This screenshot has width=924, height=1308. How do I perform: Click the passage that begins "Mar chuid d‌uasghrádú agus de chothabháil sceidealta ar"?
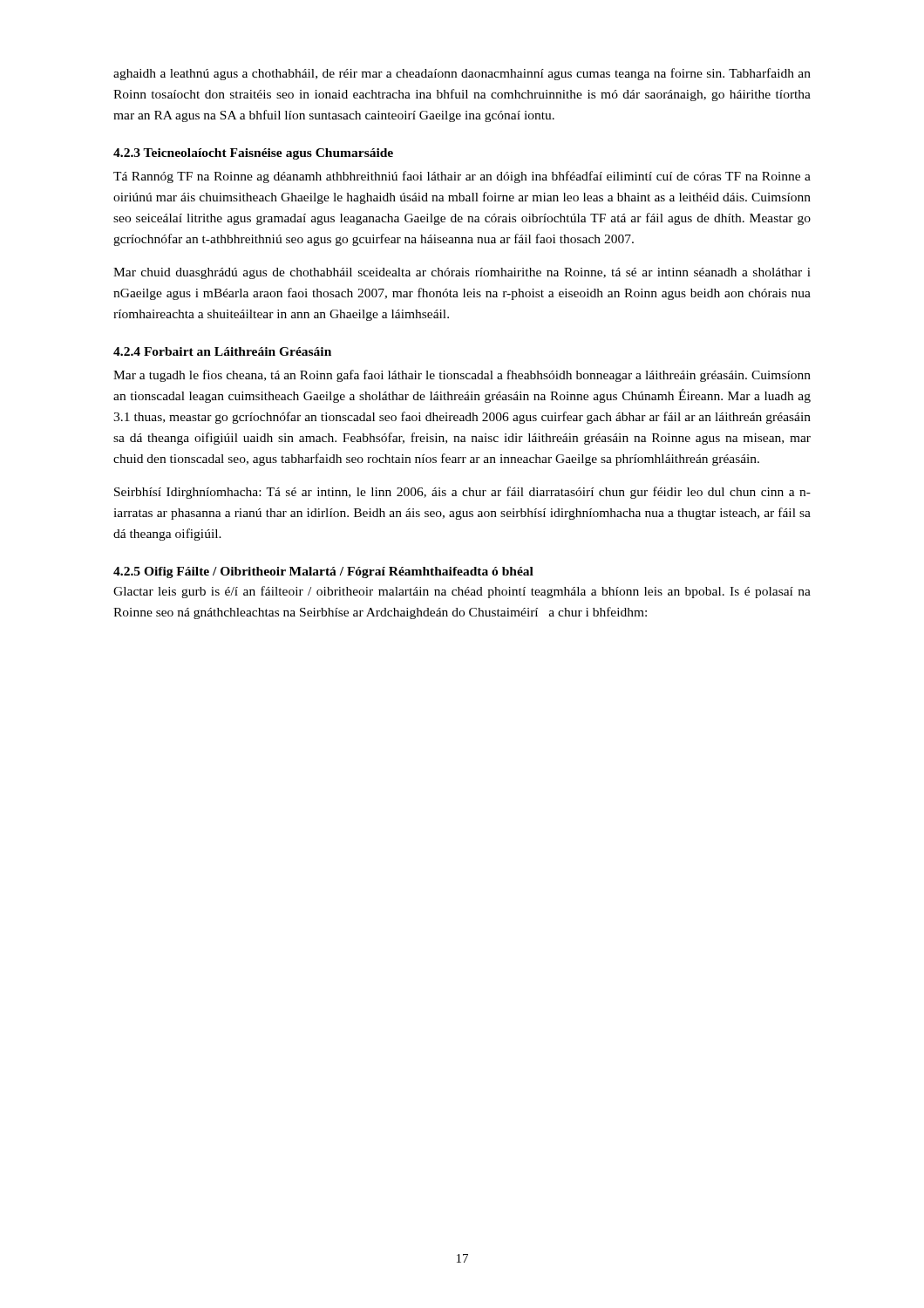point(462,293)
